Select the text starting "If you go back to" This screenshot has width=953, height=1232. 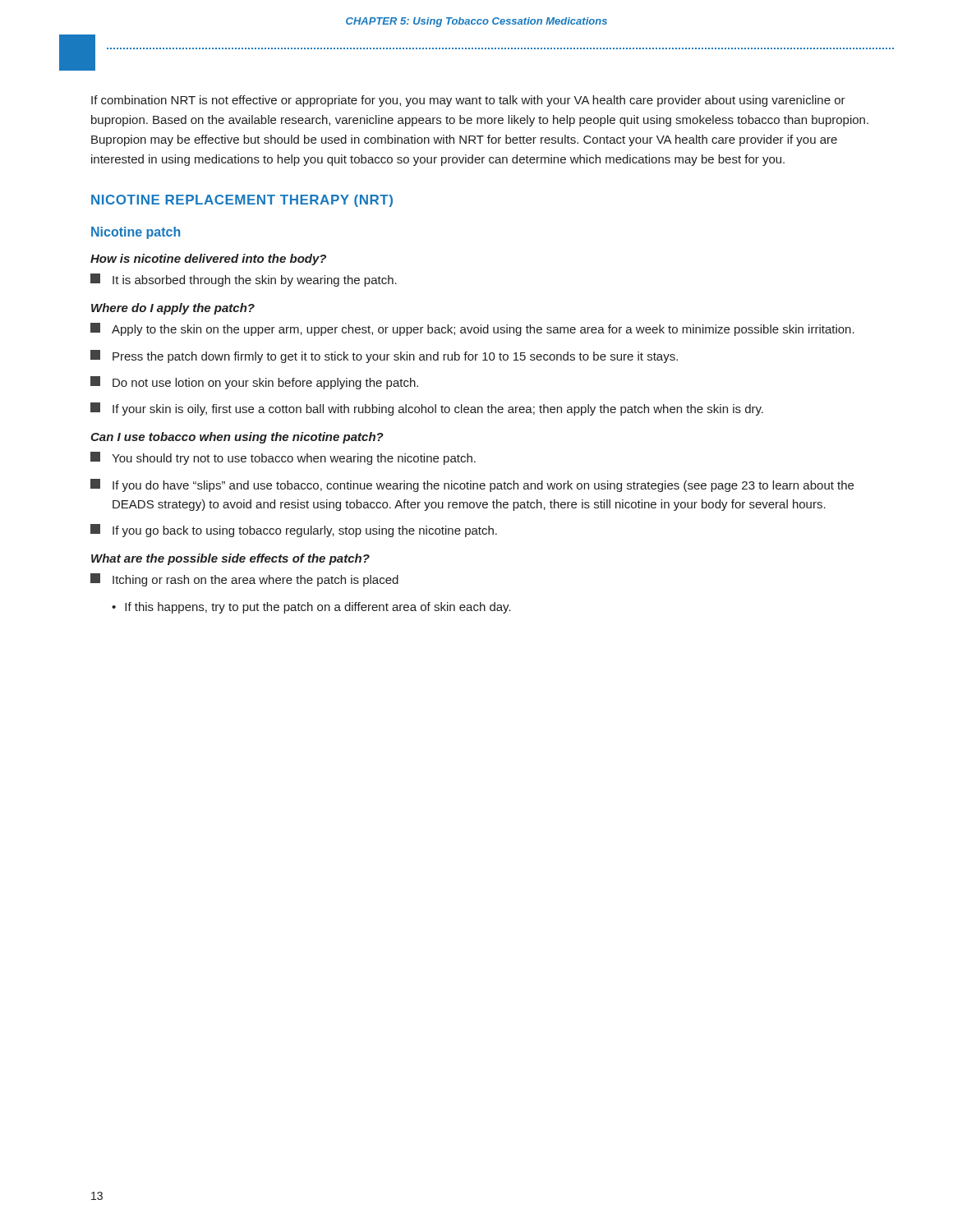294,530
